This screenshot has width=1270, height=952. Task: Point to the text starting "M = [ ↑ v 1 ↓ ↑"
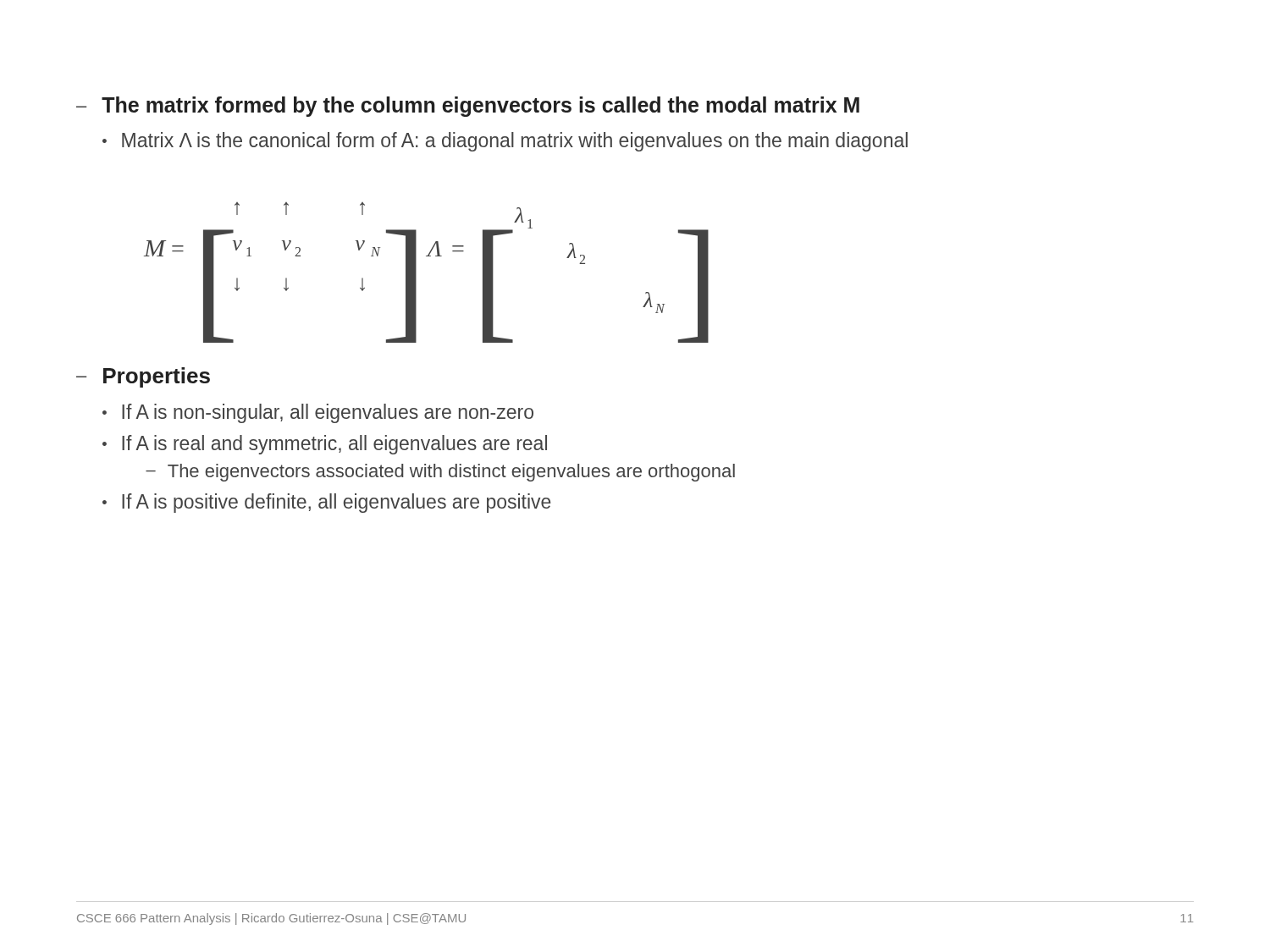point(432,250)
